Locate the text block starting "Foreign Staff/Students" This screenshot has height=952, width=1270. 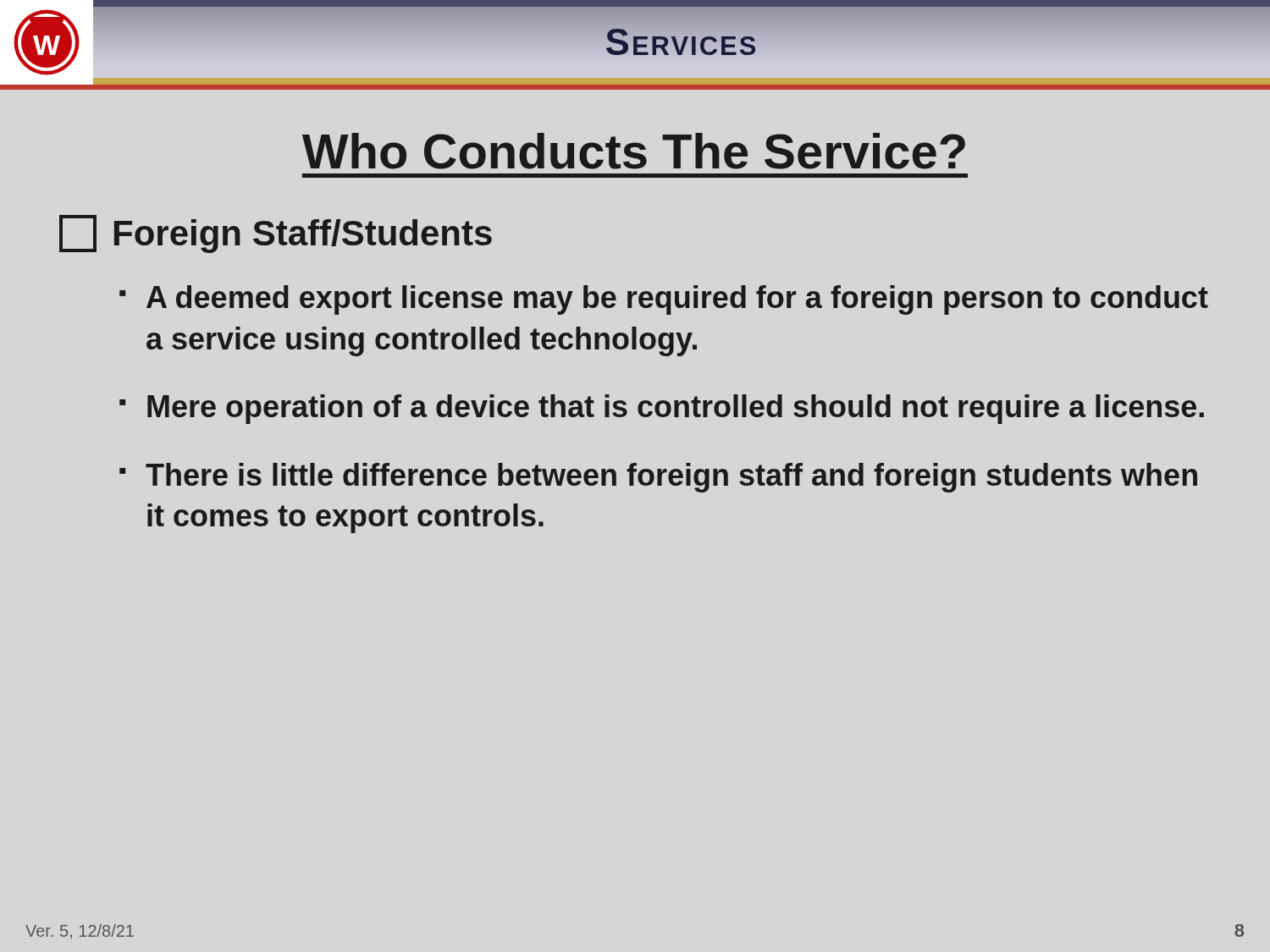pyautogui.click(x=276, y=234)
